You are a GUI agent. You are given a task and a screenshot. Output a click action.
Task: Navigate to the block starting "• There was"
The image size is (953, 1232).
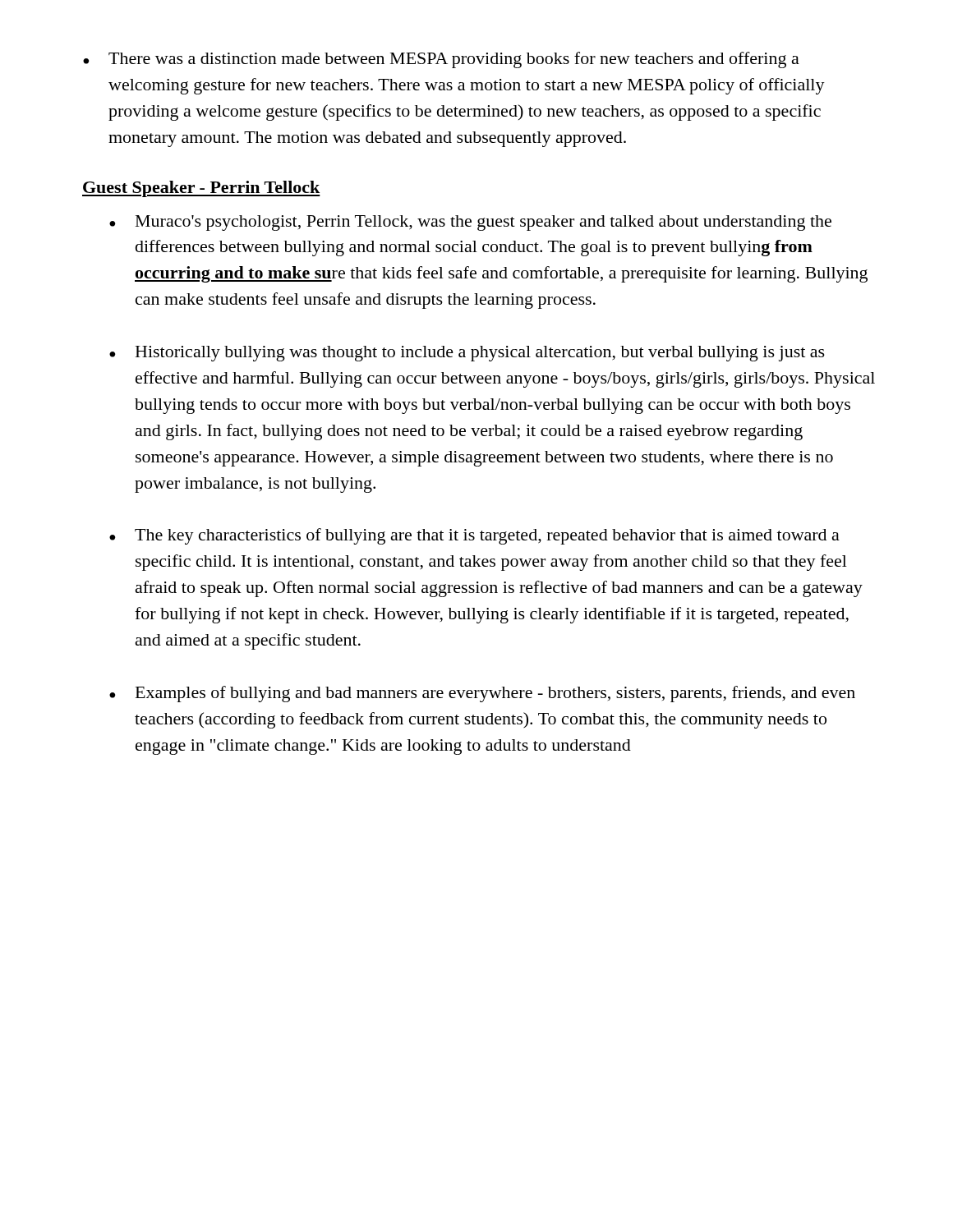(x=481, y=98)
